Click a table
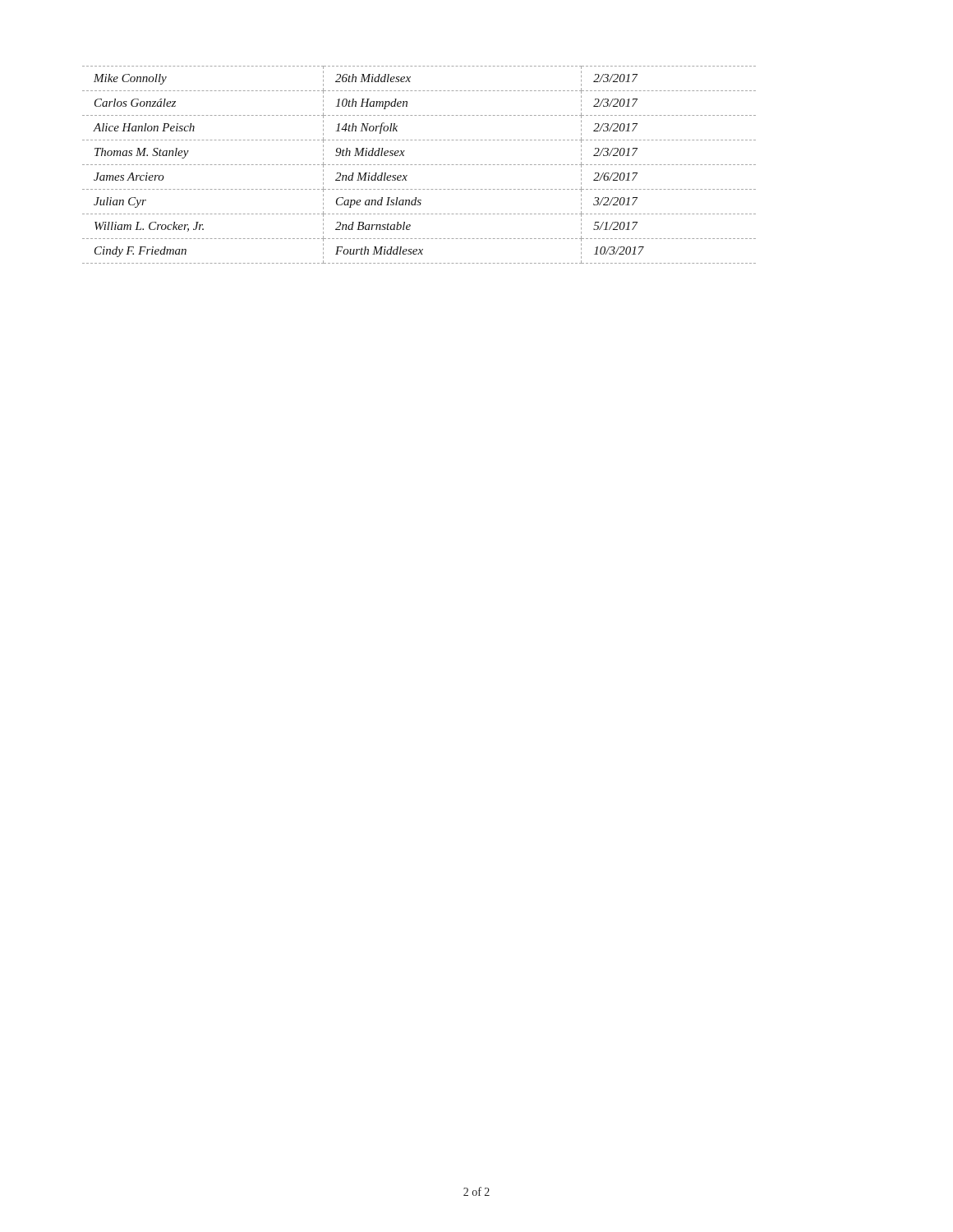 point(476,165)
